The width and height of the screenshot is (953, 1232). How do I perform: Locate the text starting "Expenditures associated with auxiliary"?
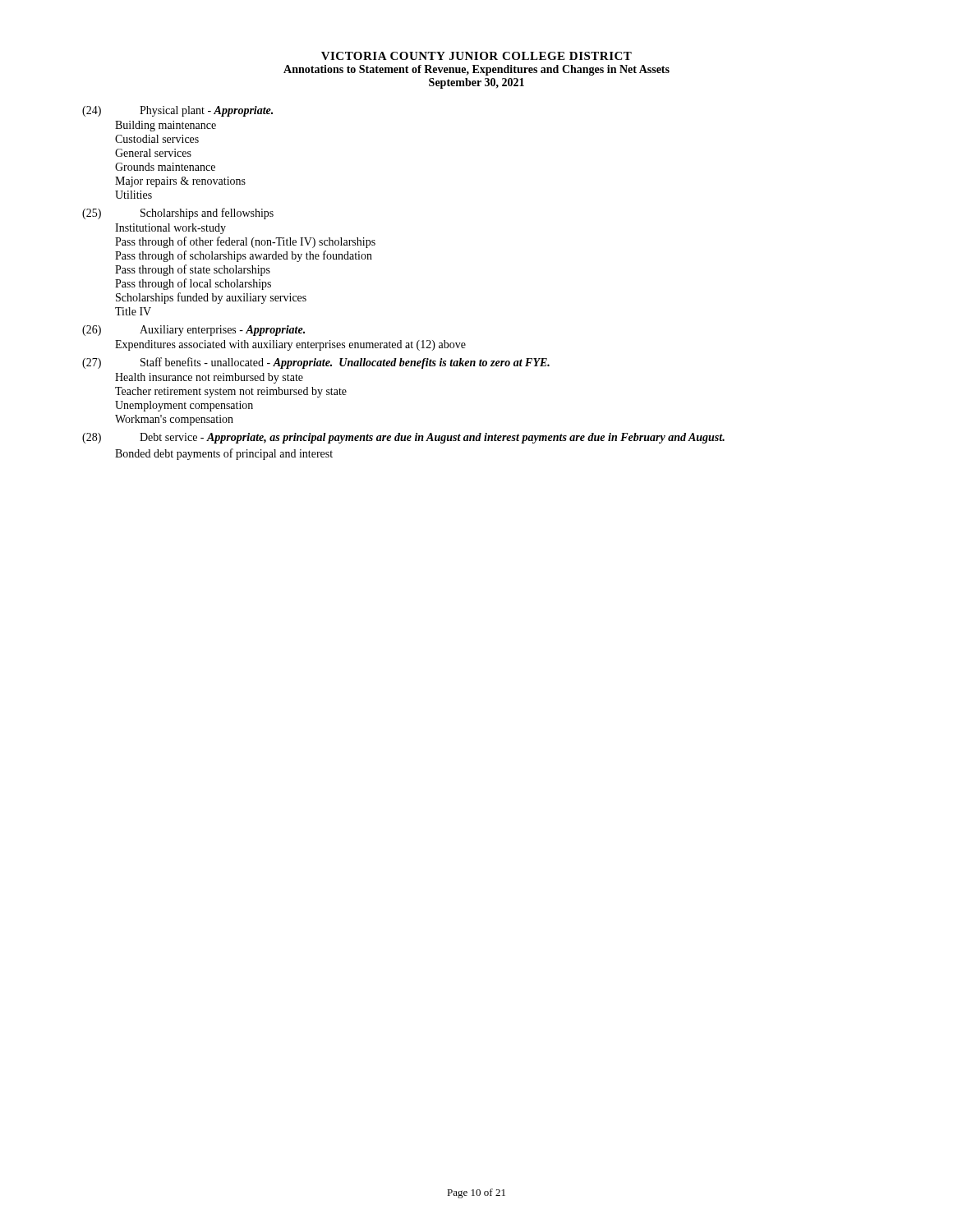(x=290, y=345)
